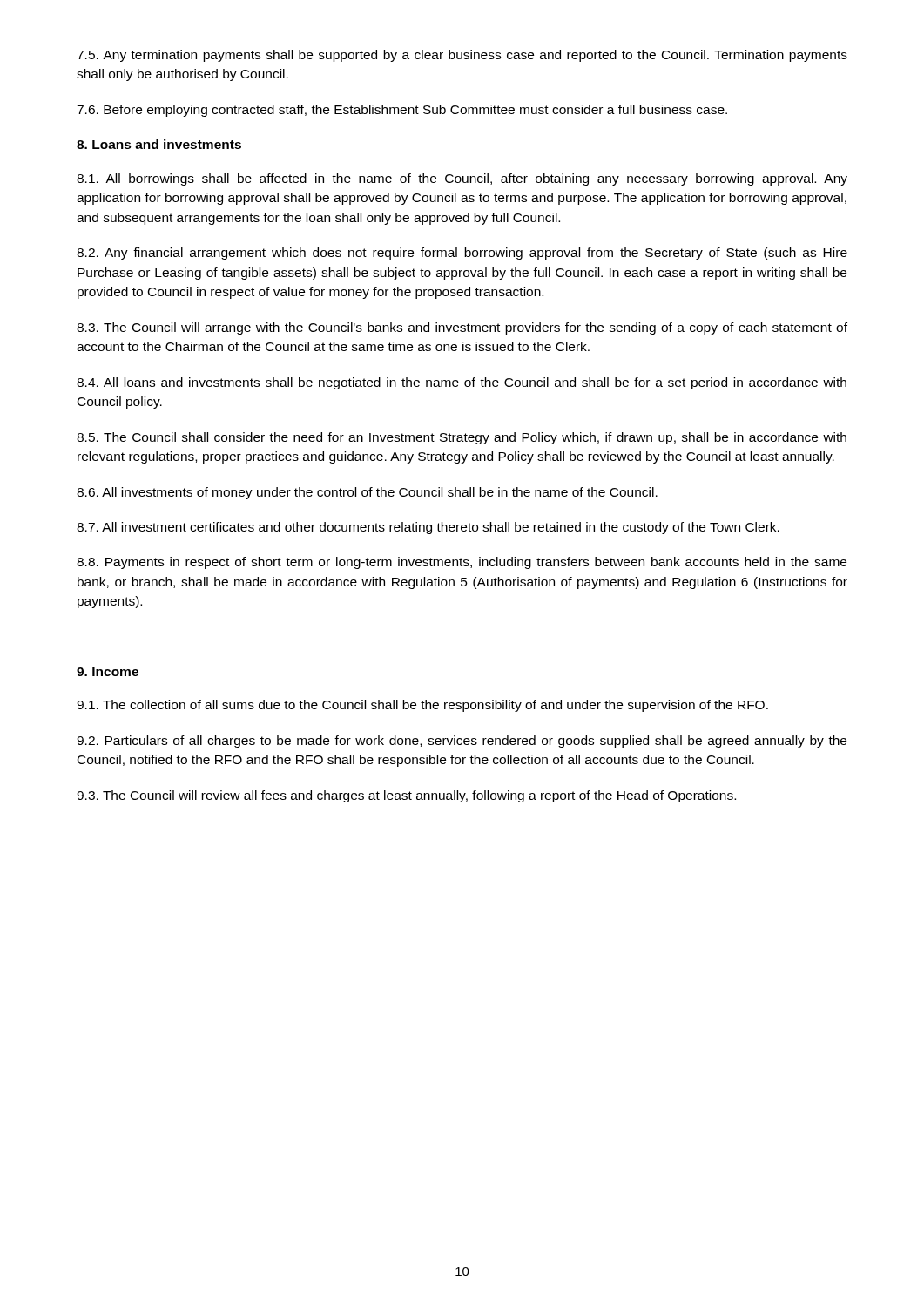Locate the text block starting "8. Payments in respect of"

coord(462,582)
